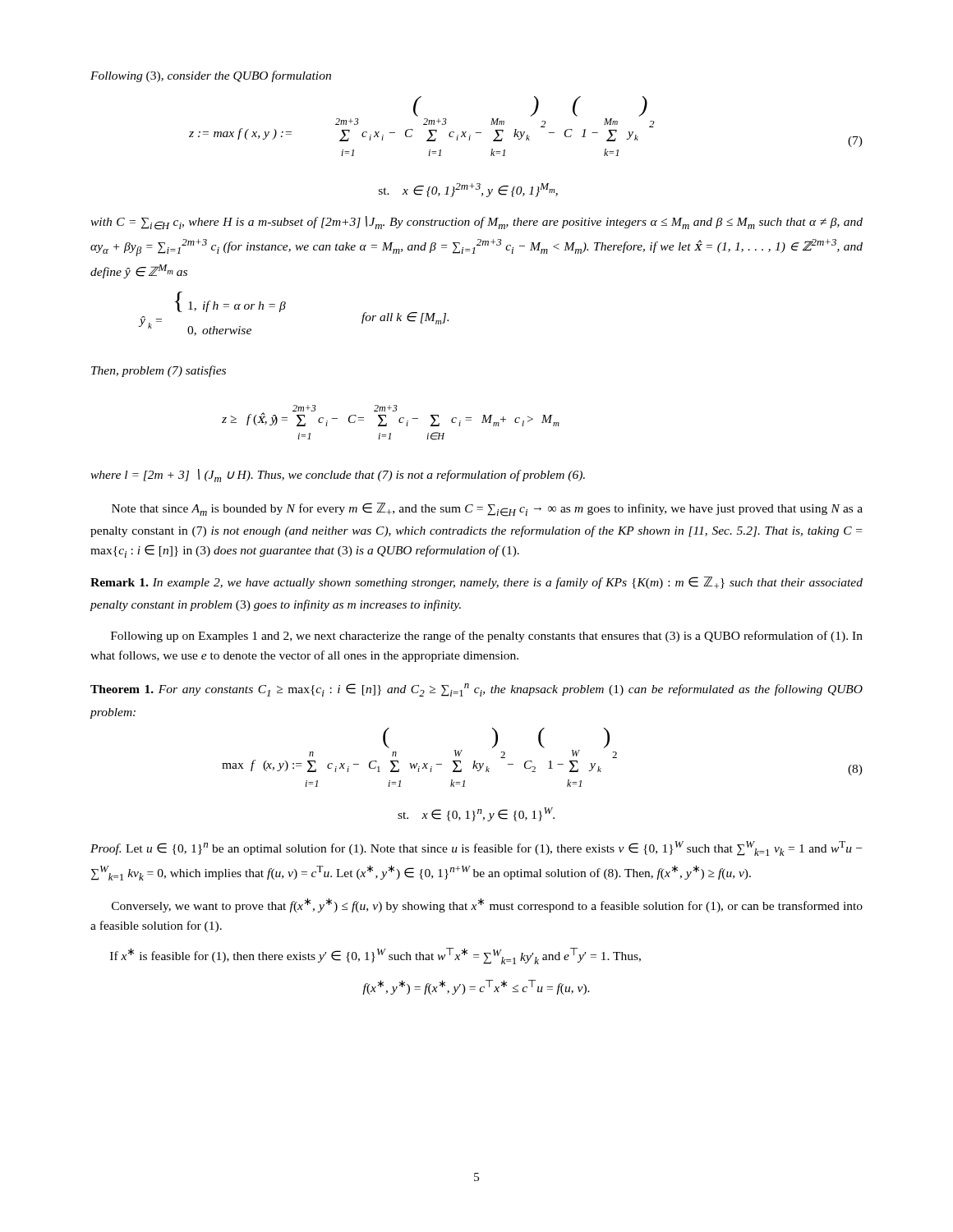Locate the block starting "max f ( x, y"
This screenshot has width=953, height=1232.
click(x=476, y=778)
